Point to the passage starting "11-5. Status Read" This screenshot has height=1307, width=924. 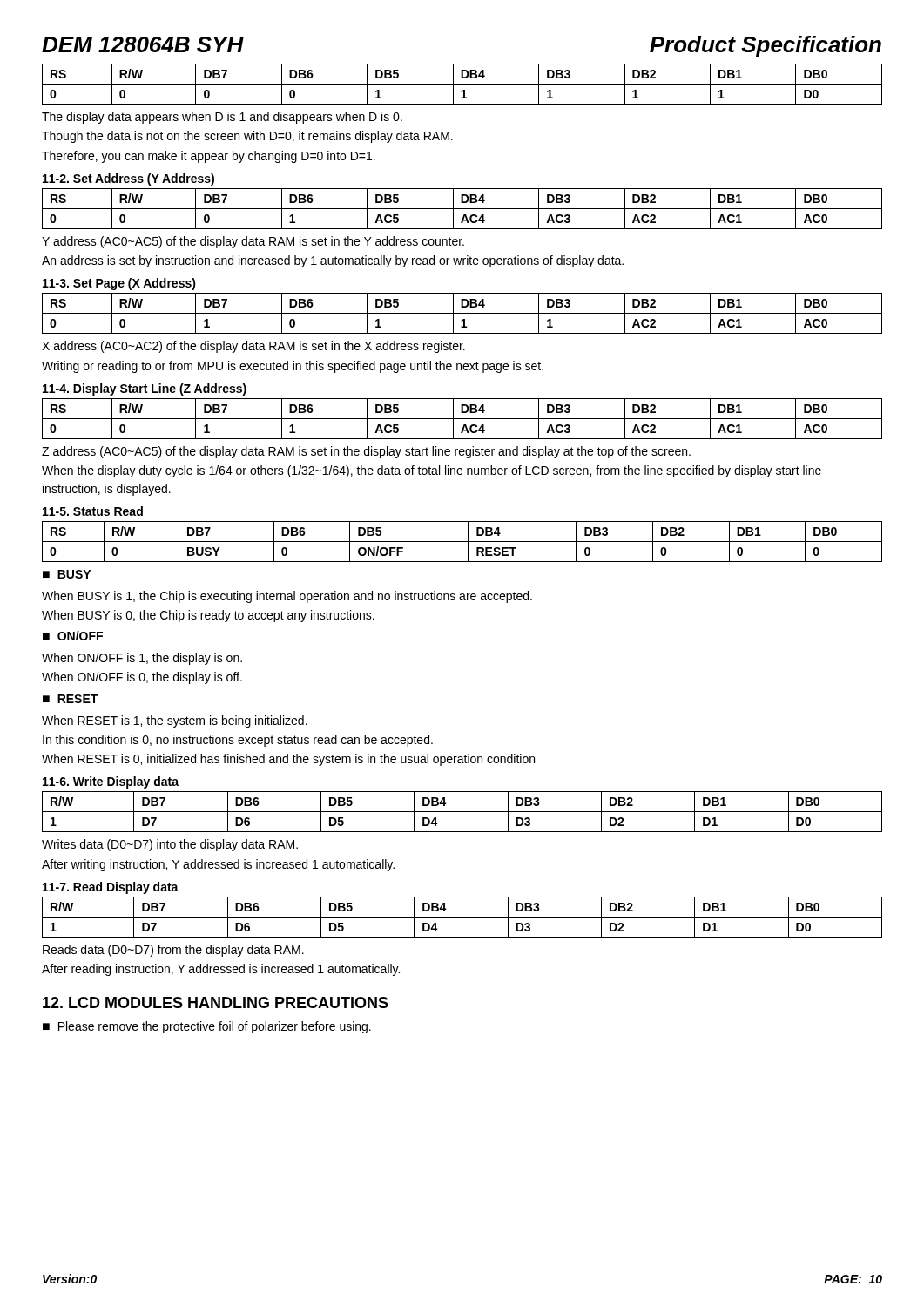click(x=93, y=511)
